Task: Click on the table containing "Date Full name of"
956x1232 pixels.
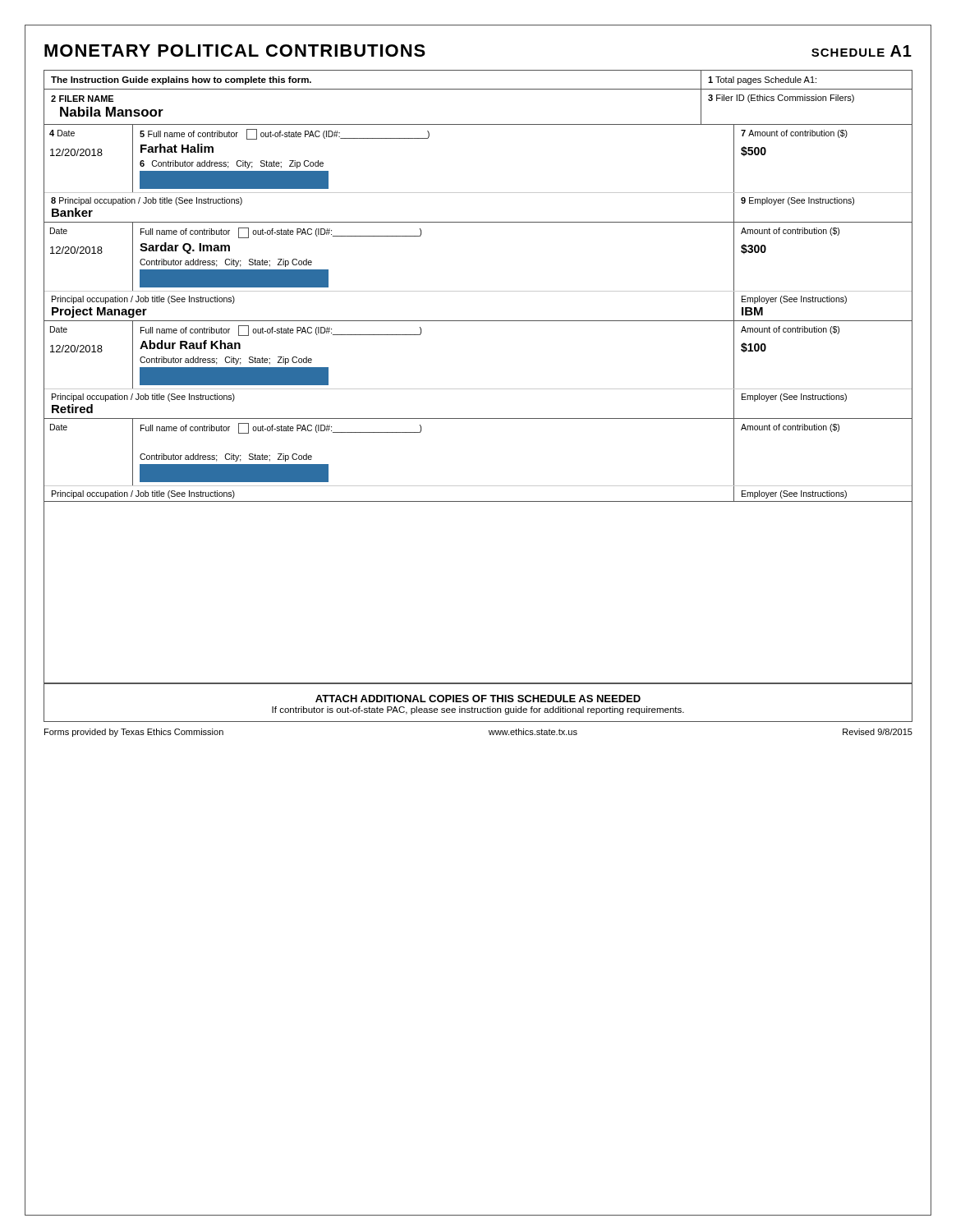Action: (x=478, y=460)
